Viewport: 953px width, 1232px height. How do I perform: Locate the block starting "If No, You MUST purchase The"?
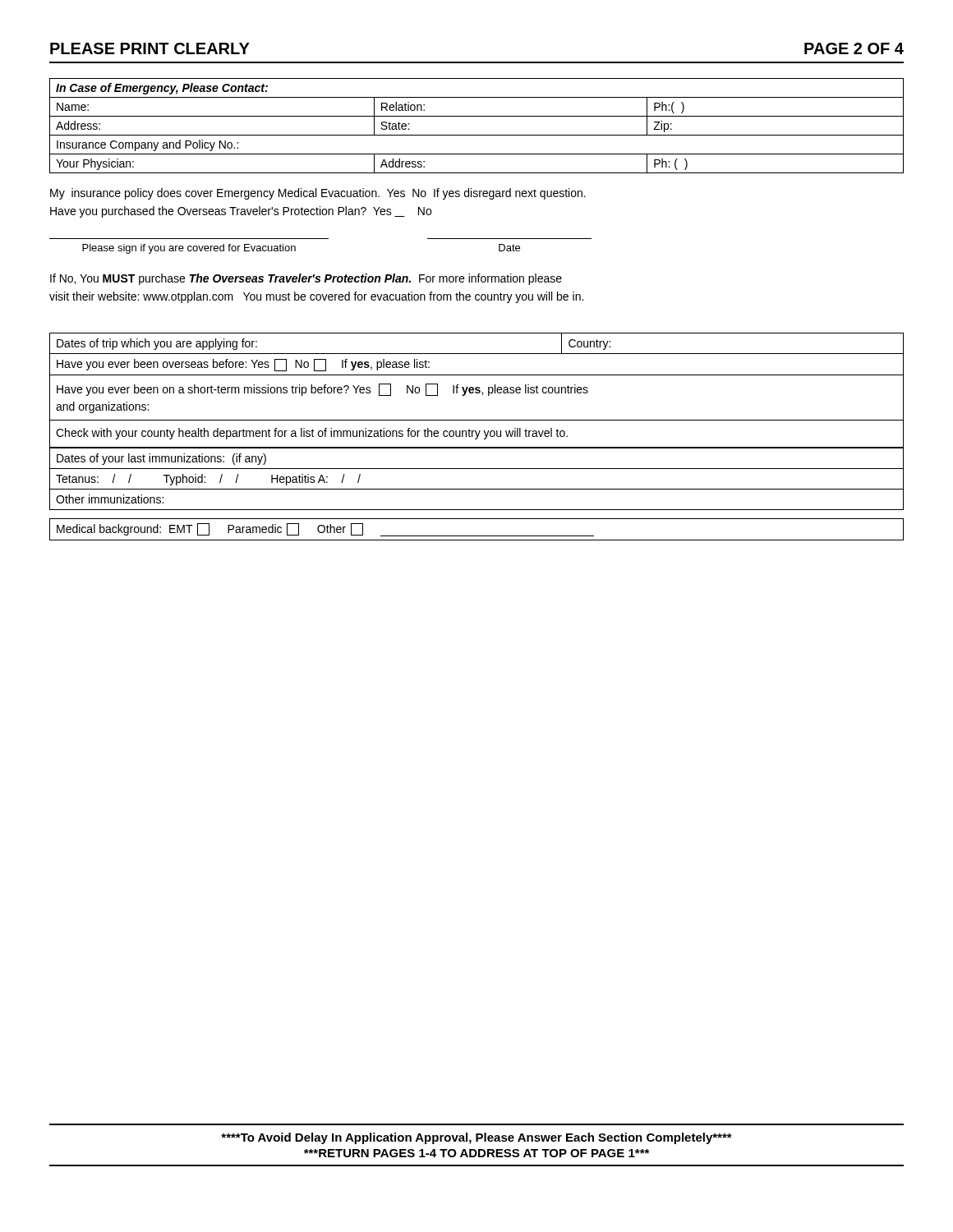317,288
